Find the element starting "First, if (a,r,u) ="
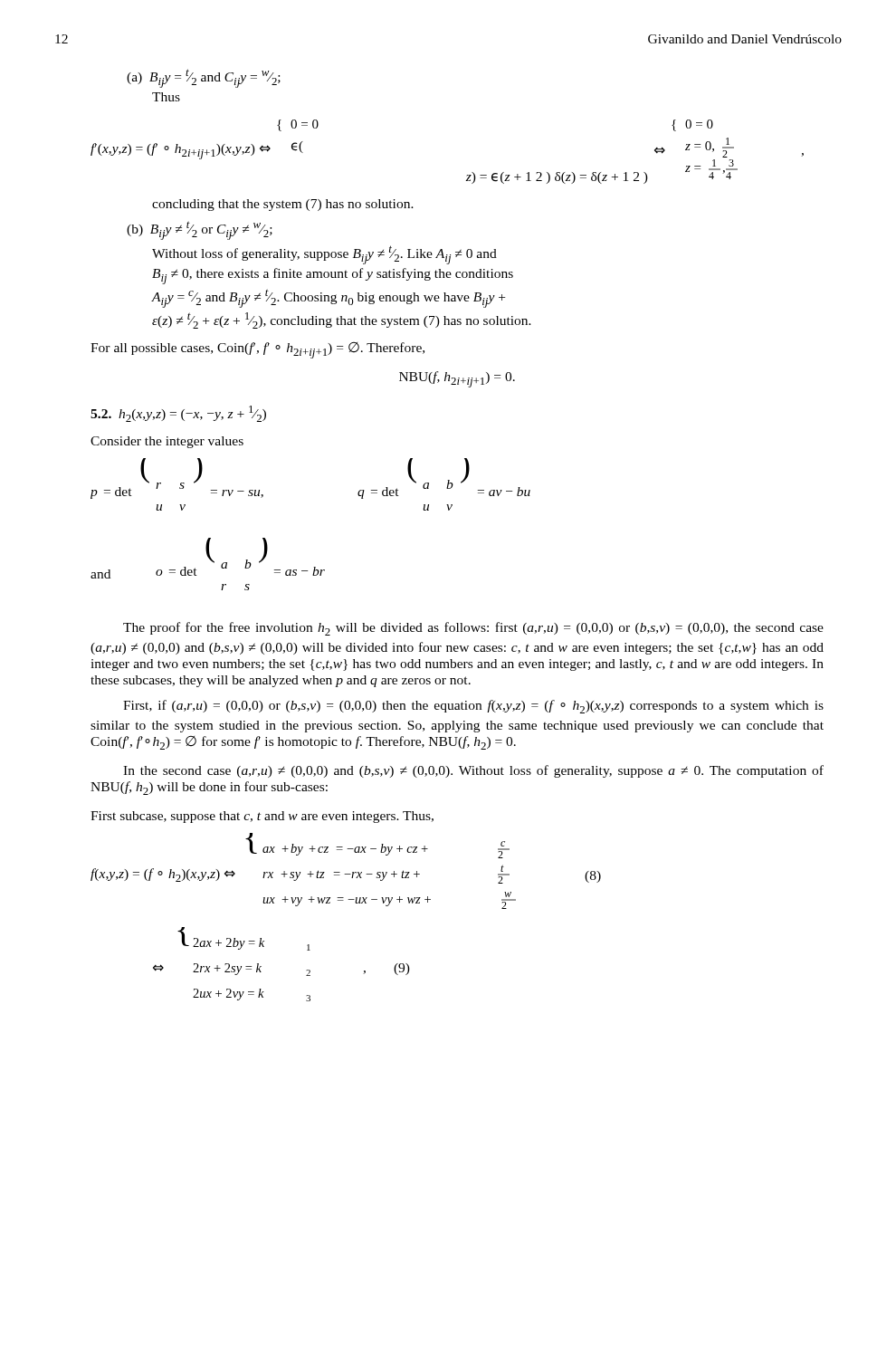896x1358 pixels. click(x=457, y=725)
